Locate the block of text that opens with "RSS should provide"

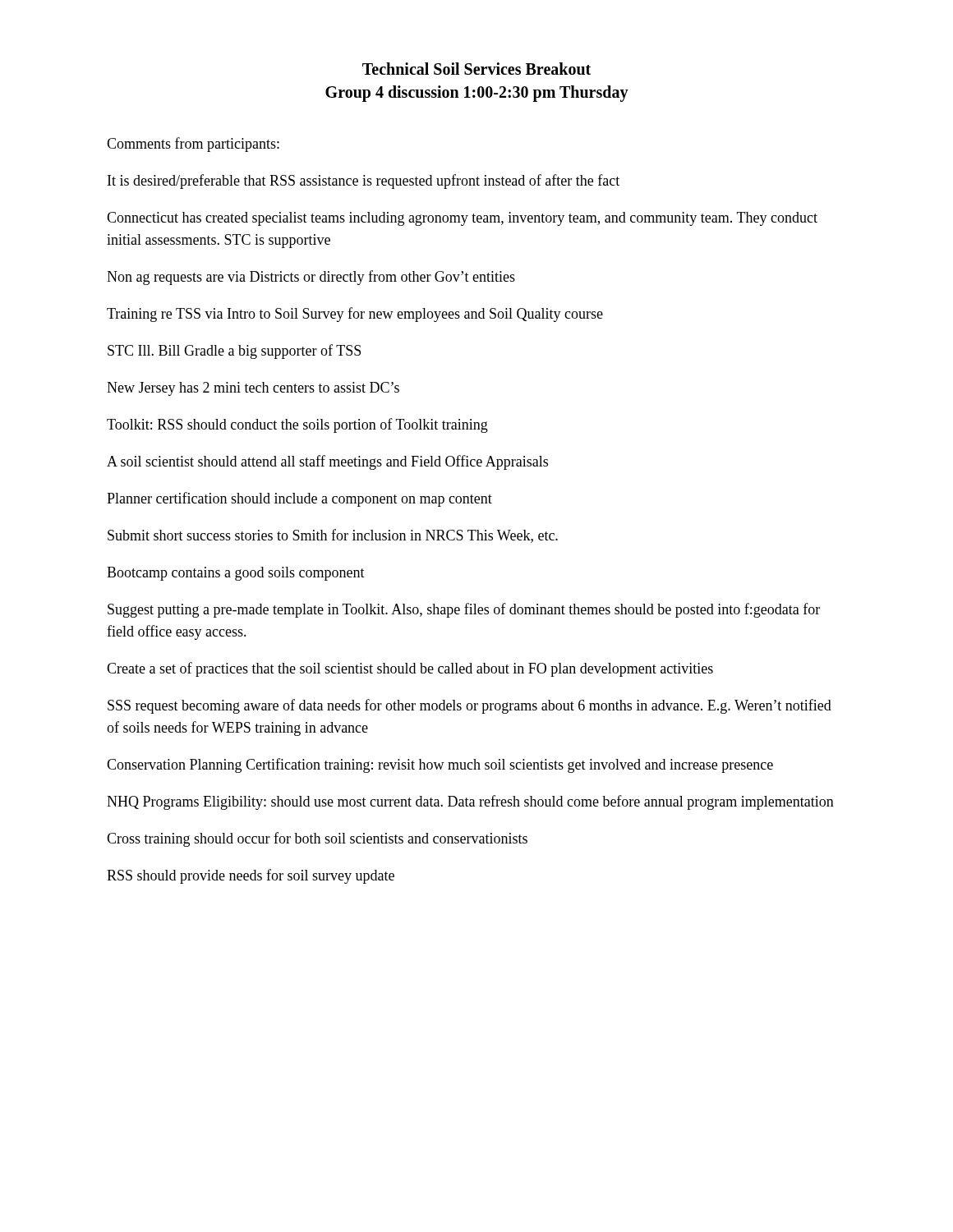point(251,876)
